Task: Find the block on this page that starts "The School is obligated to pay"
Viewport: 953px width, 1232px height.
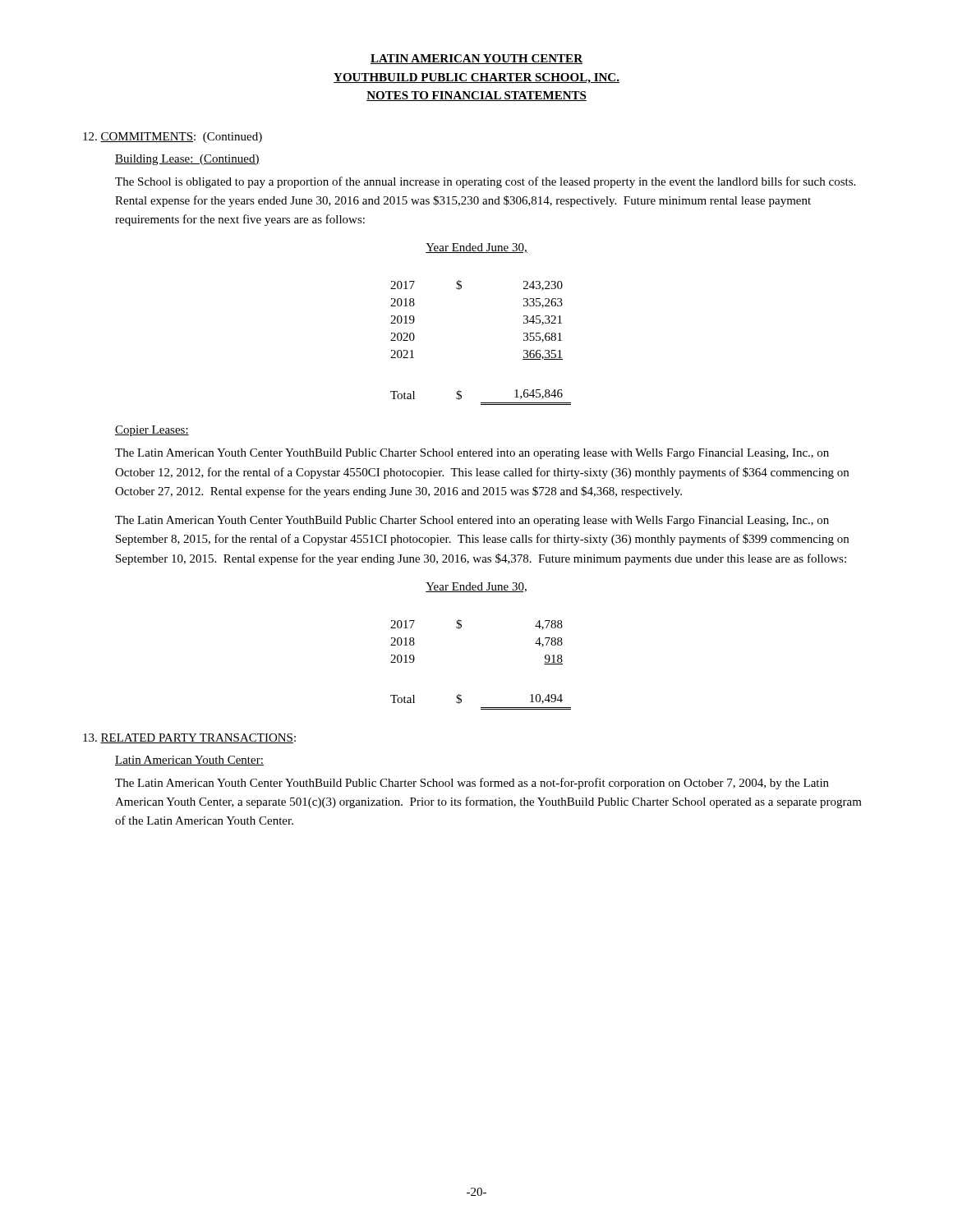Action: tap(487, 200)
